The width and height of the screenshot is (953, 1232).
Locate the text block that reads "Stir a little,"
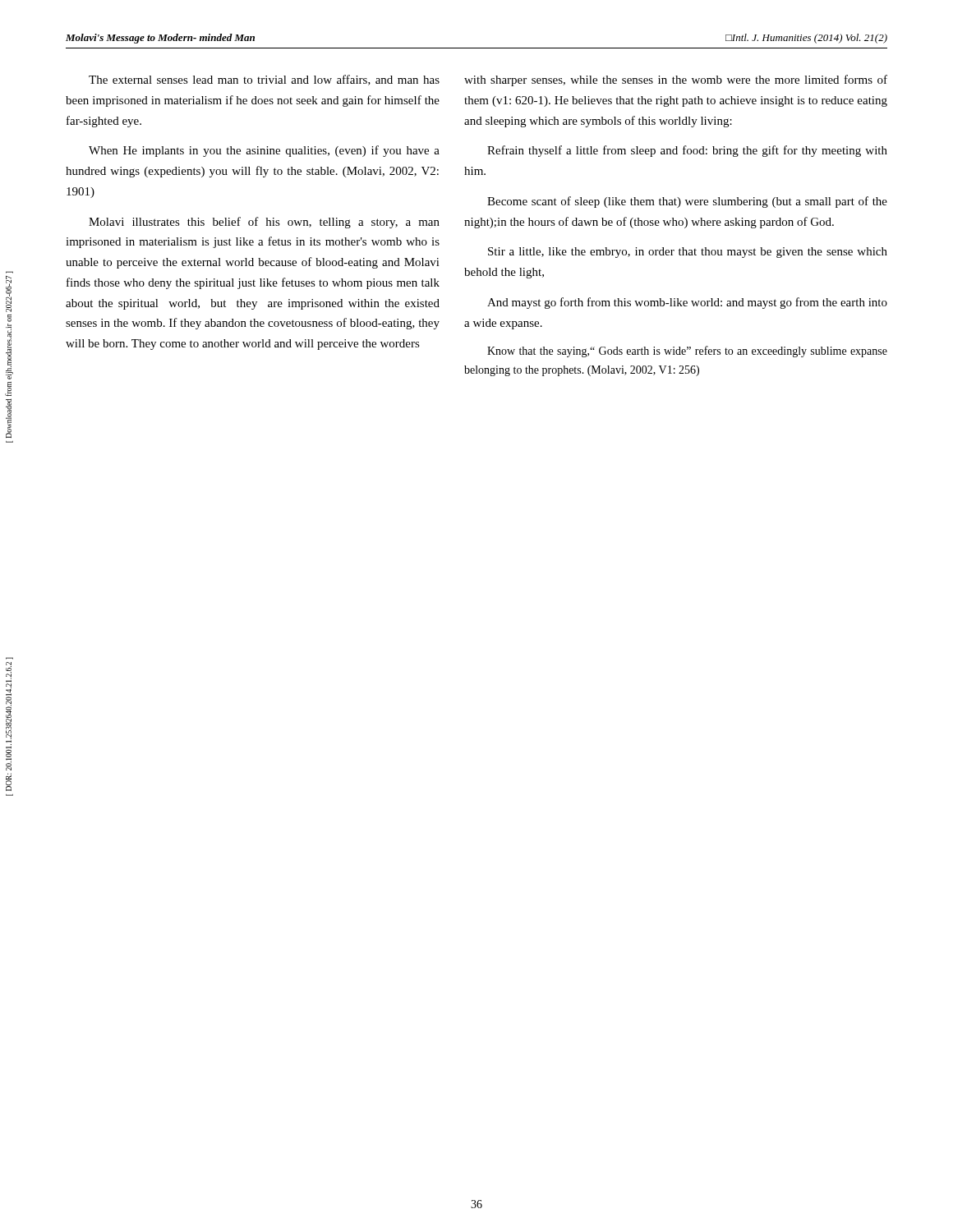(676, 262)
